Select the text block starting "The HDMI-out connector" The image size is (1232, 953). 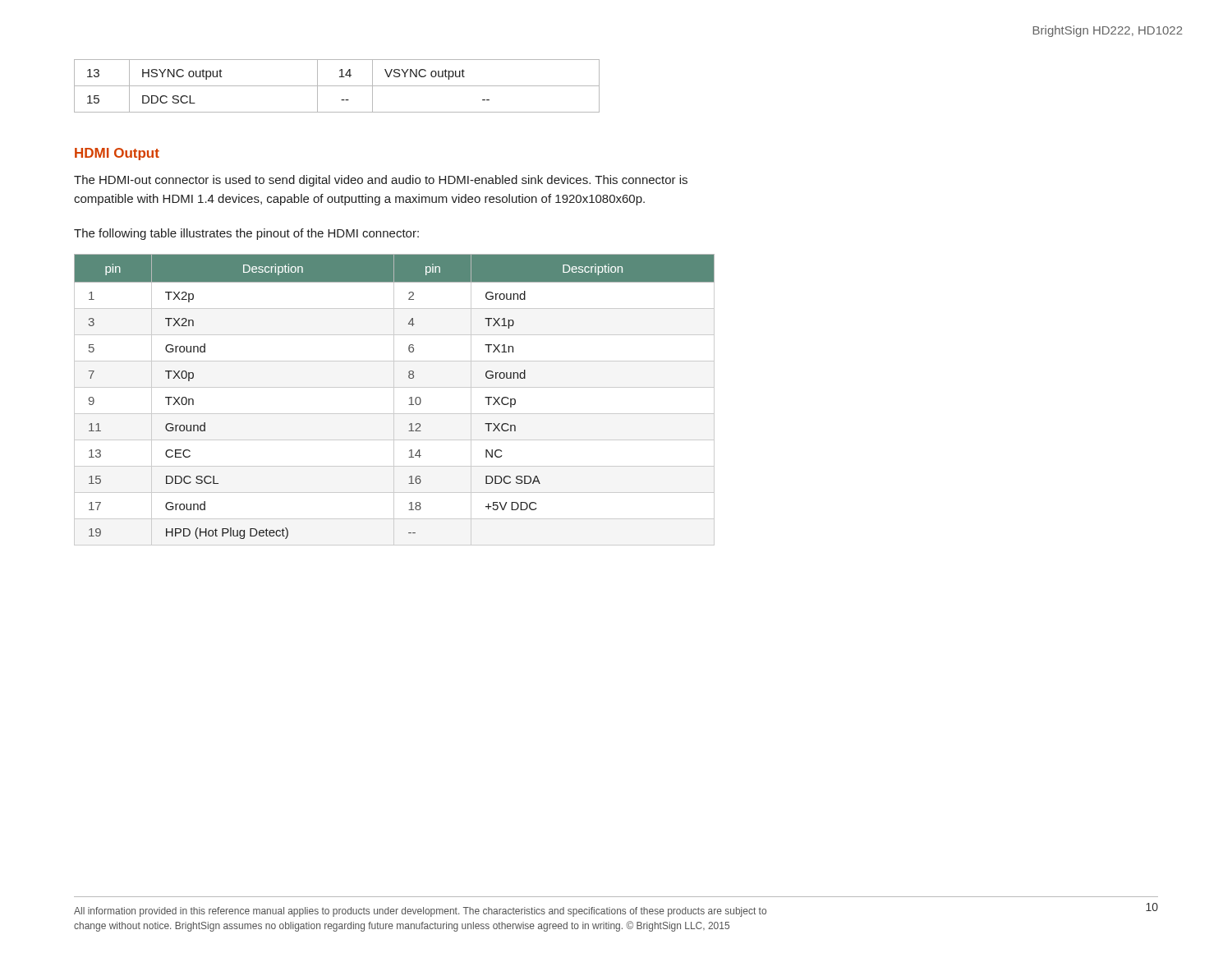pyautogui.click(x=381, y=189)
